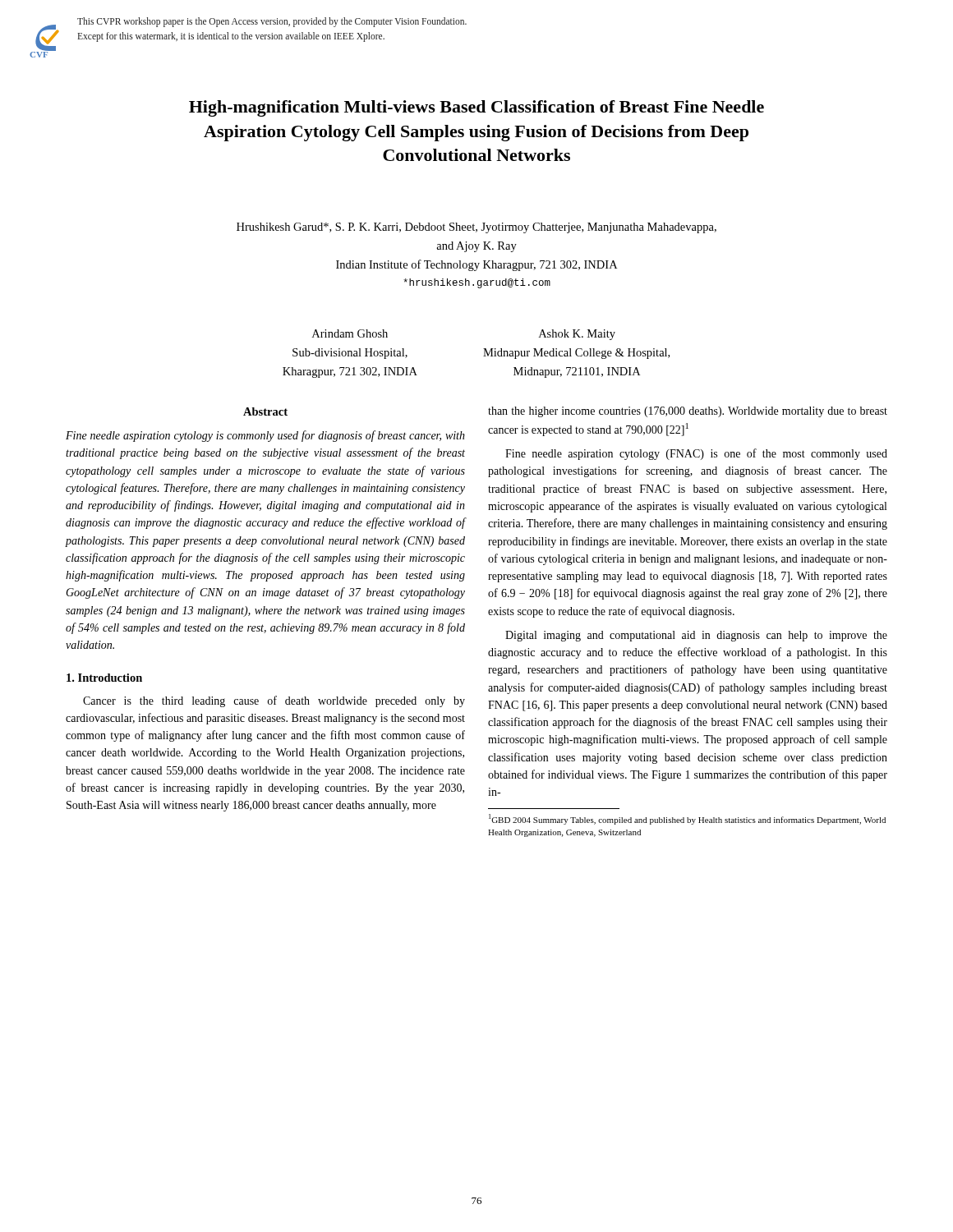953x1232 pixels.
Task: Point to the block beginning "Fine needle aspiration cytology (FNAC) is"
Action: point(688,533)
